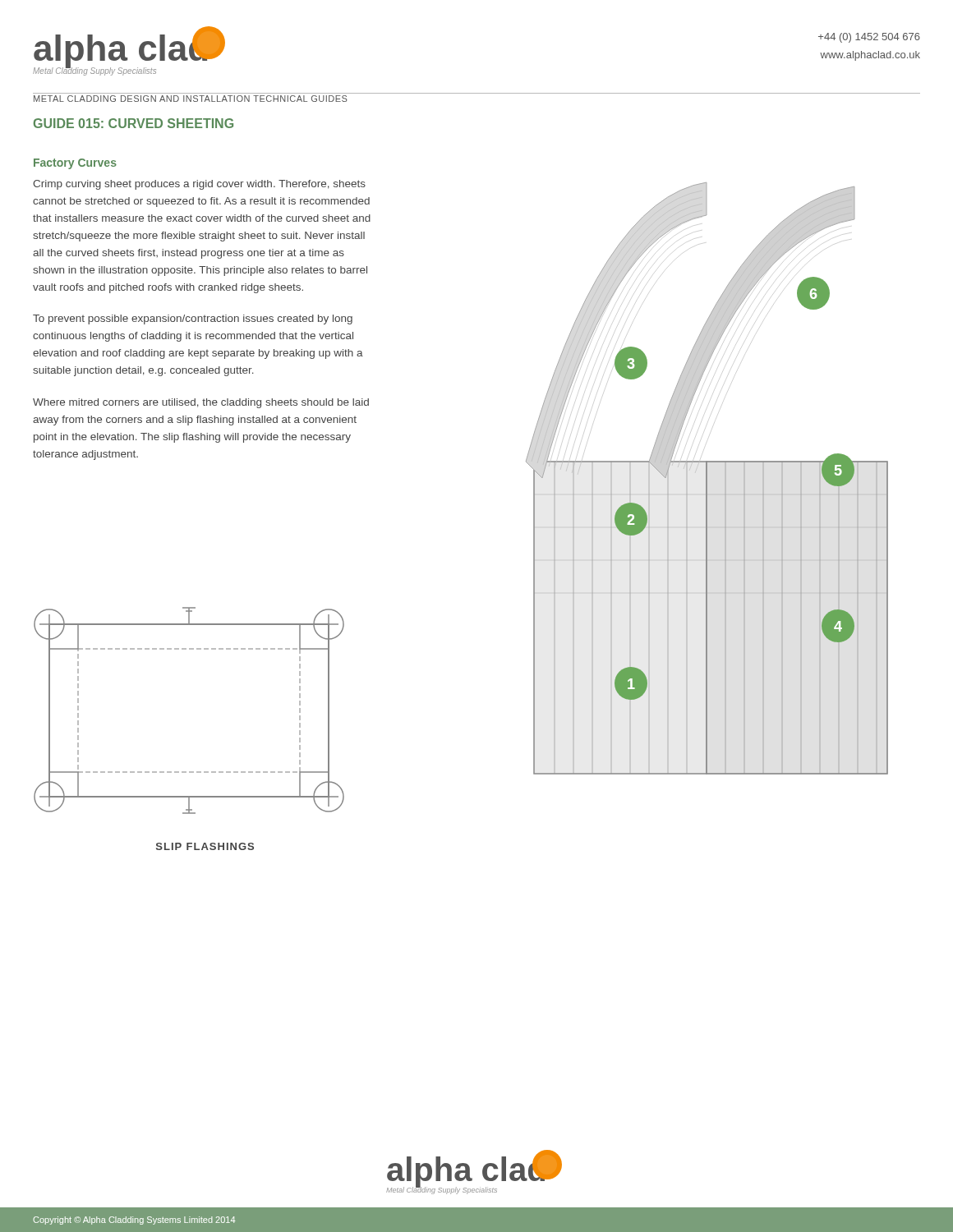Find the text block that says "Where mitred corners"
The image size is (953, 1232).
pyautogui.click(x=201, y=428)
